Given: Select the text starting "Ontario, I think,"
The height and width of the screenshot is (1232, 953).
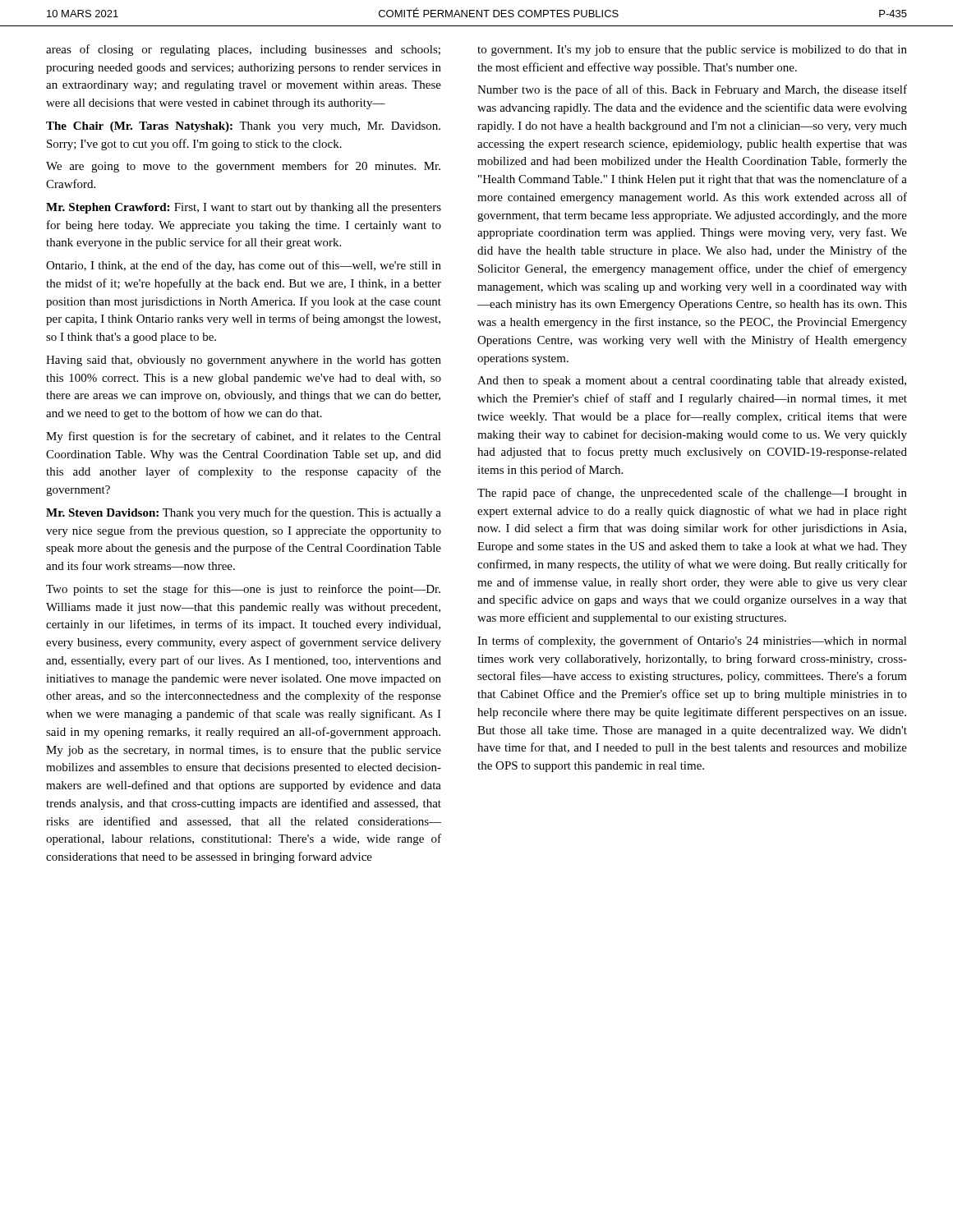Looking at the screenshot, I should click(x=244, y=302).
